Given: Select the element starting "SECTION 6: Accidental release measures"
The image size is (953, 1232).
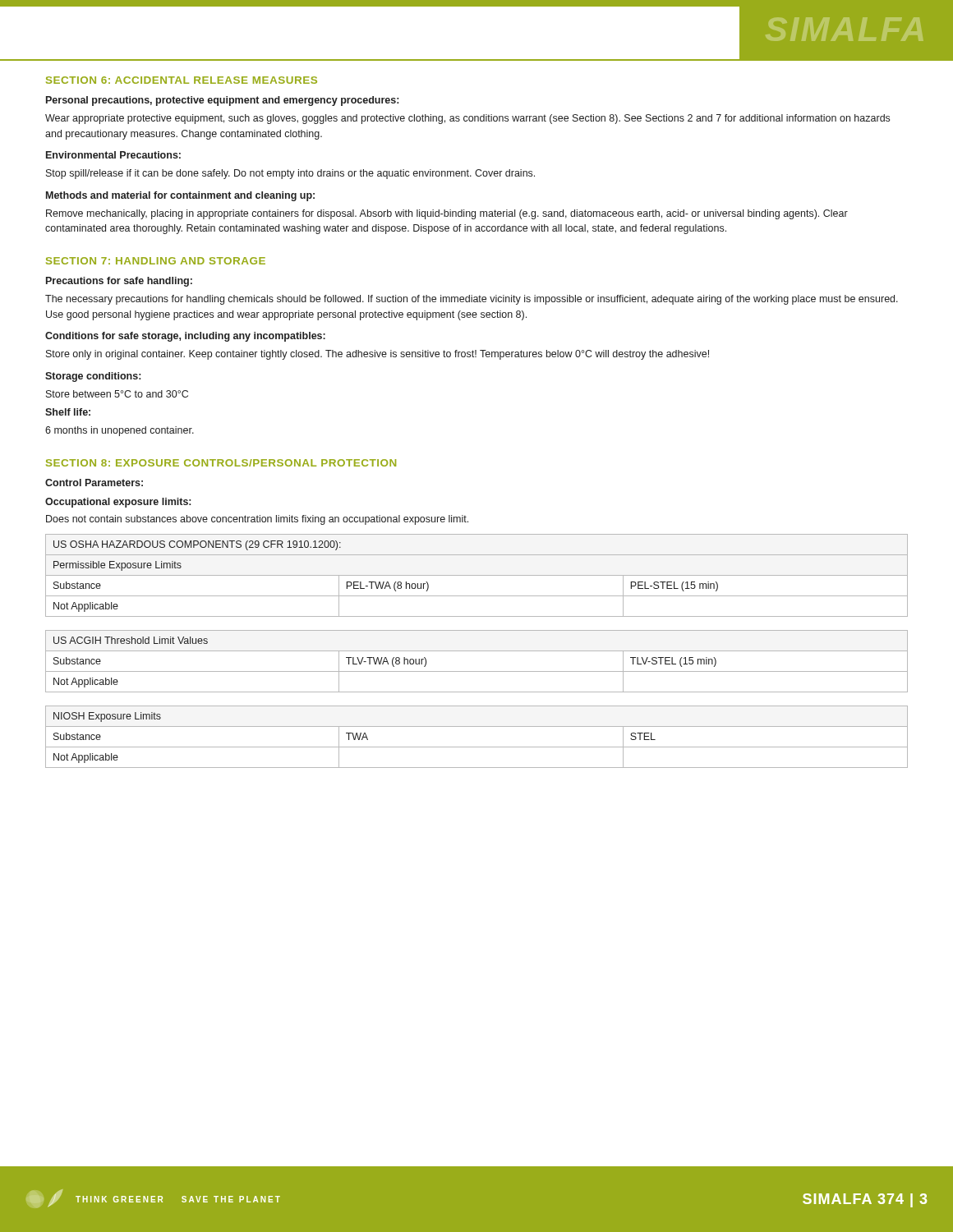Looking at the screenshot, I should [182, 80].
